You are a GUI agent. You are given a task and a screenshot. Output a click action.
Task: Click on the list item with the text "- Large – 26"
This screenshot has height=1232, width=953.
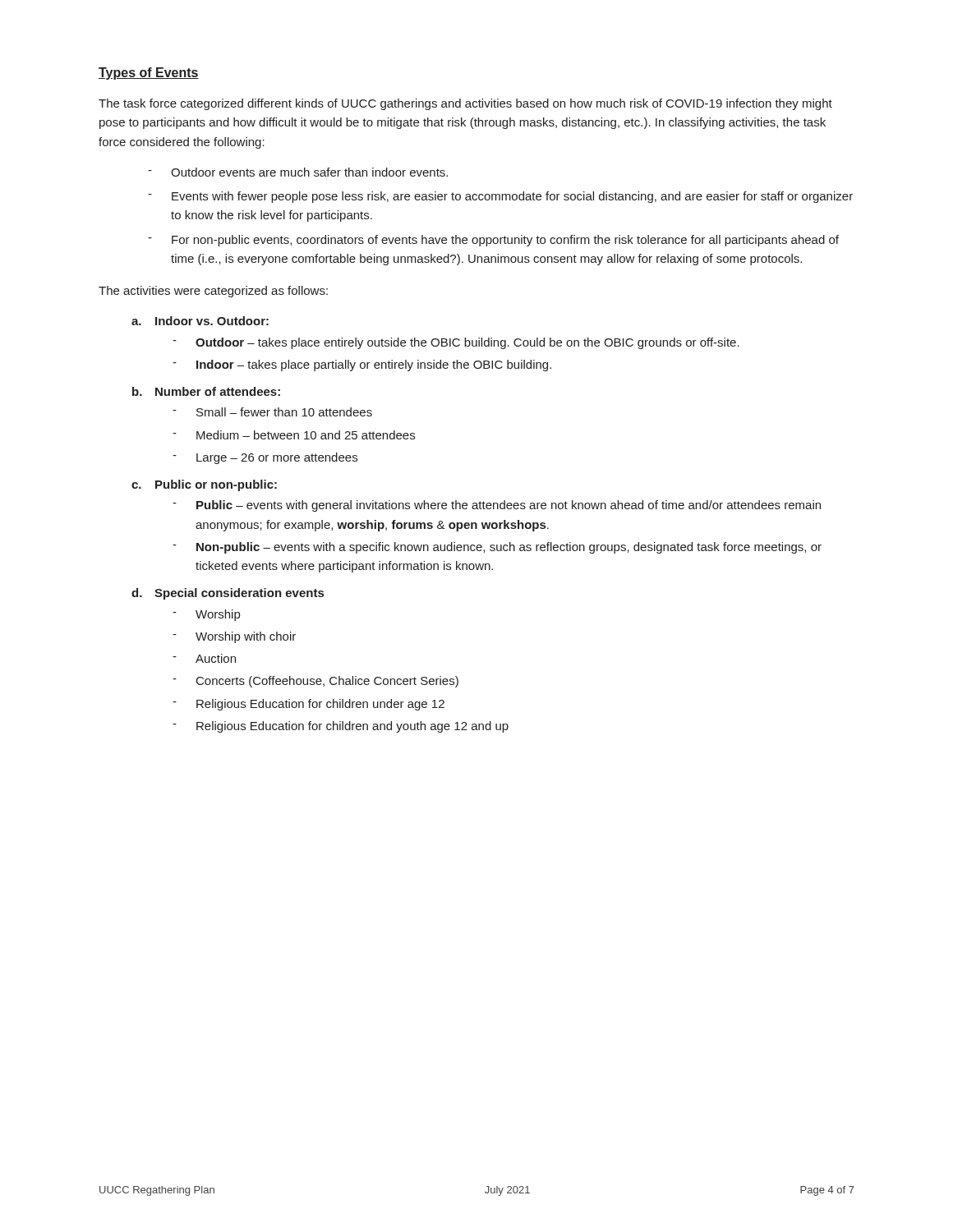[x=265, y=458]
